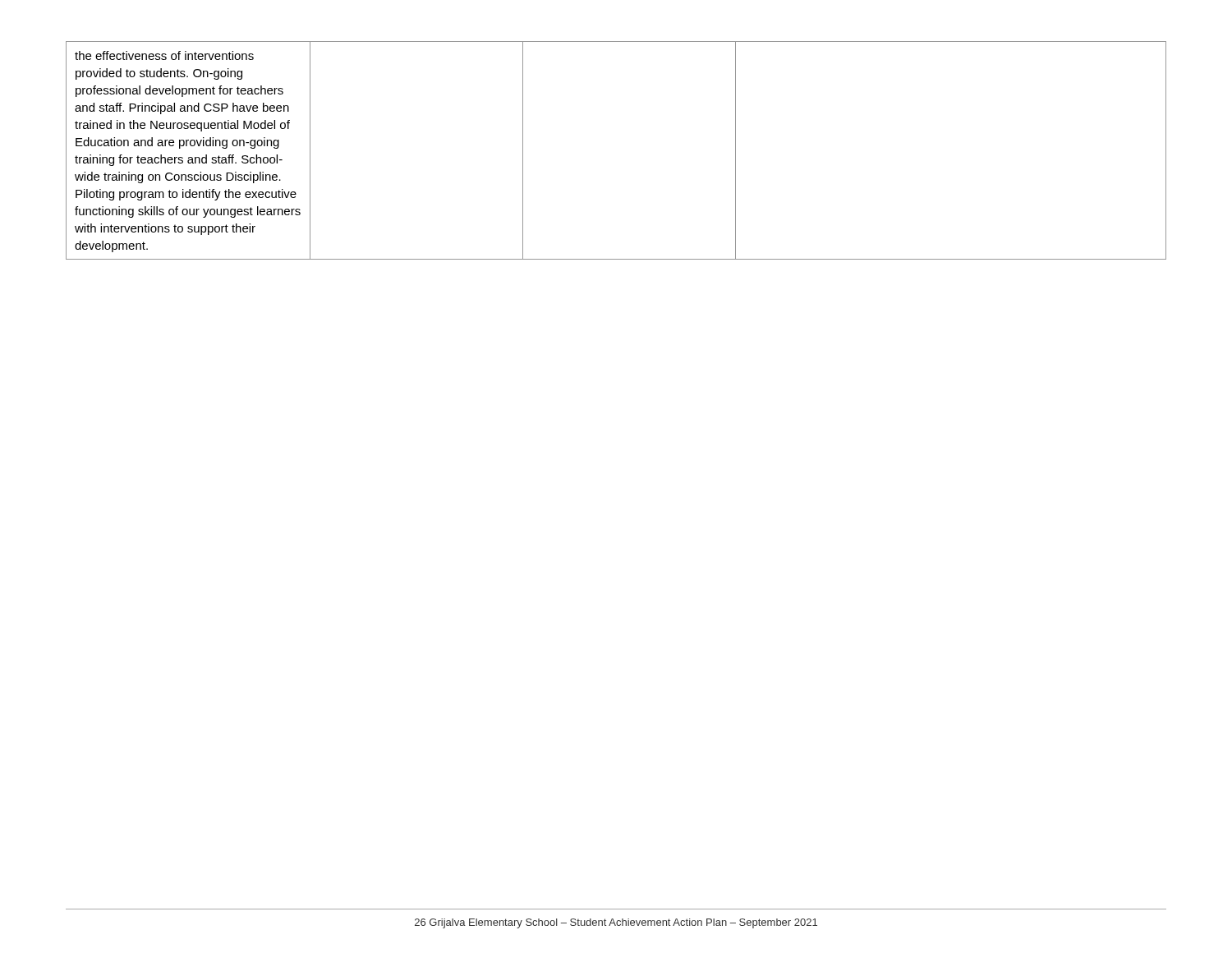This screenshot has height=953, width=1232.
Task: Locate the table with the text "the effectiveness of"
Action: tap(616, 150)
